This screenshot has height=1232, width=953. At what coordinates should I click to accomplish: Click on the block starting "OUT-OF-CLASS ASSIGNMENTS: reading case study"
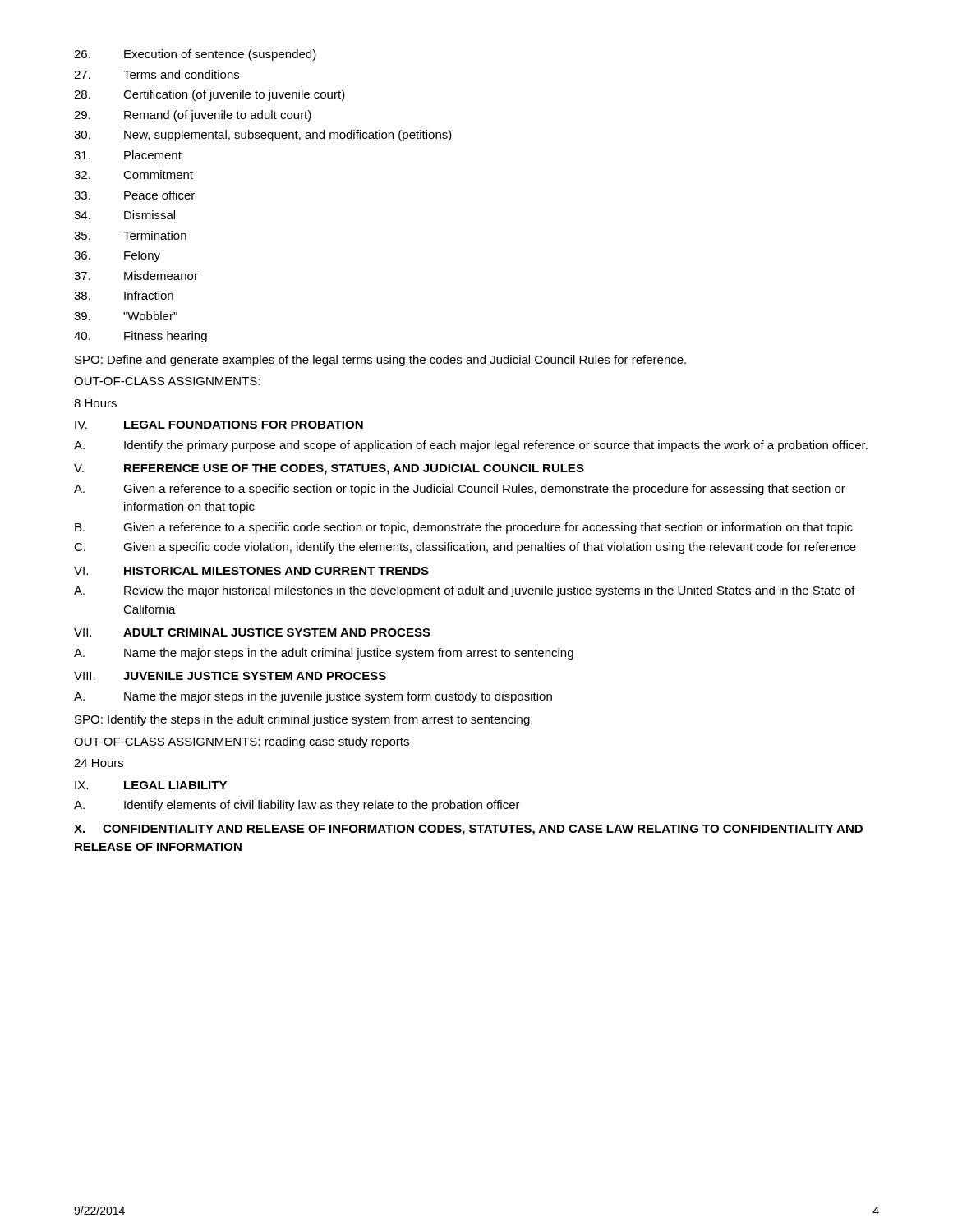[x=242, y=741]
